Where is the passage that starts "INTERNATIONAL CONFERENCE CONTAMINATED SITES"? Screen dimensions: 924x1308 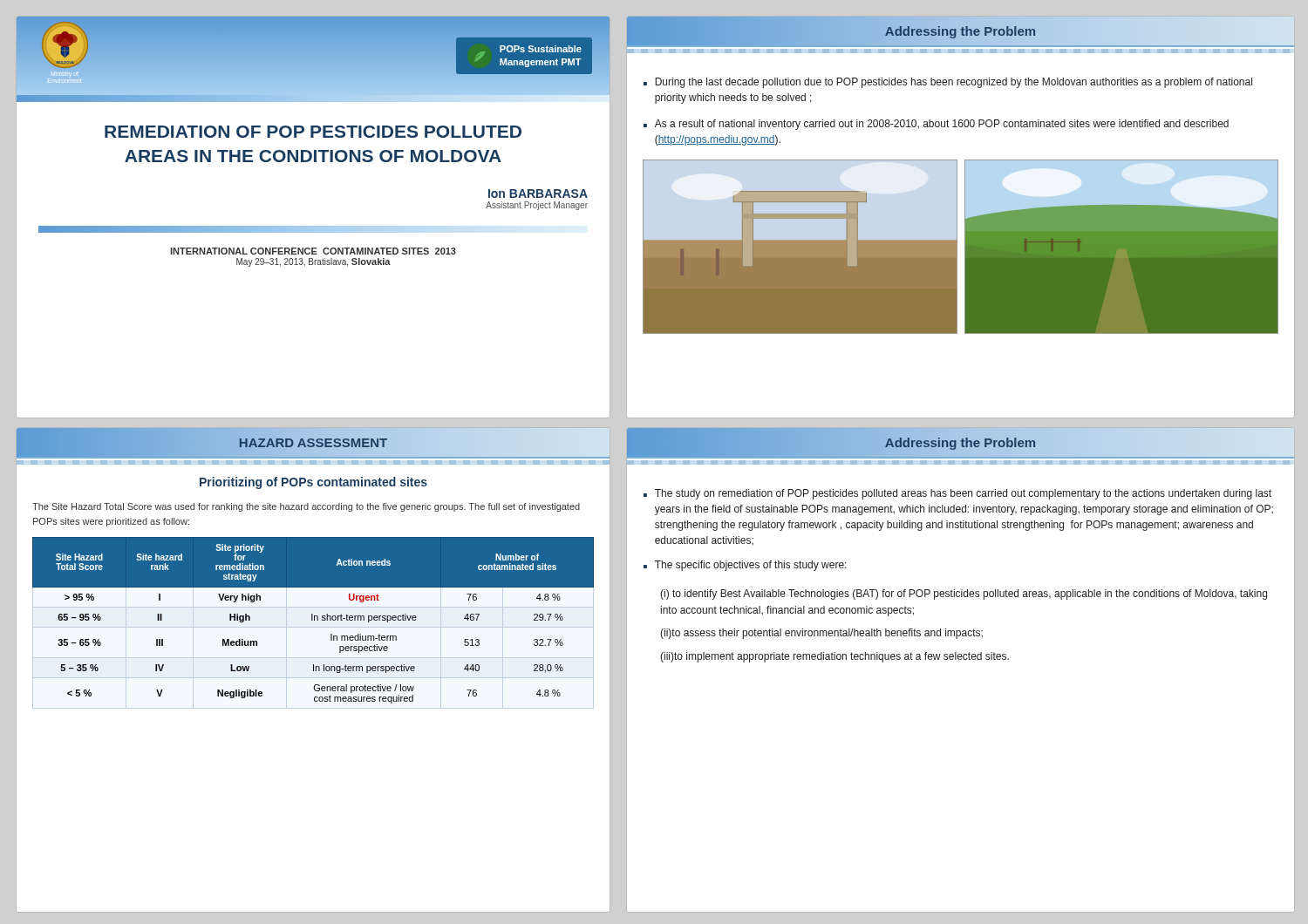pos(313,256)
